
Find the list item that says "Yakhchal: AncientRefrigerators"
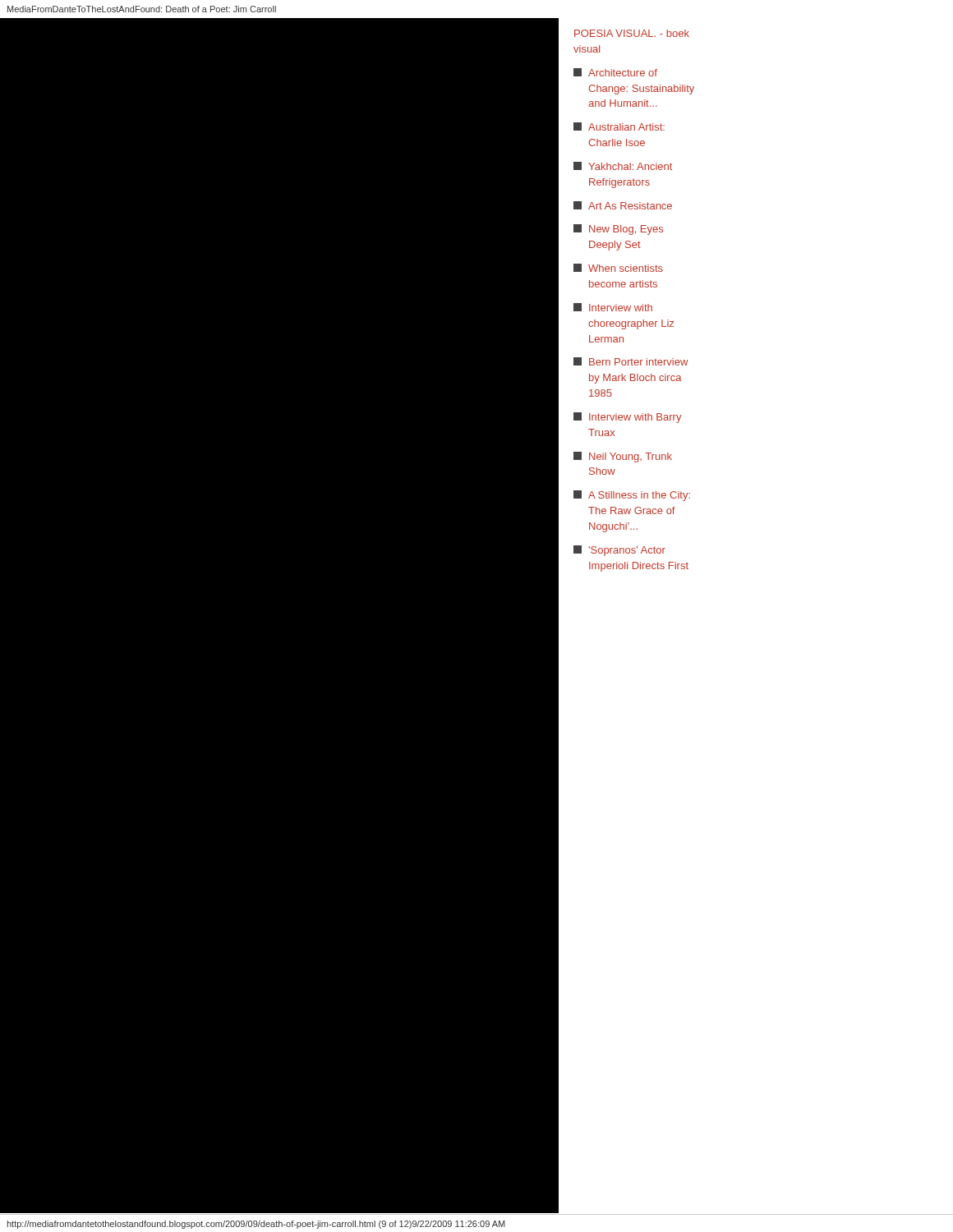(623, 175)
